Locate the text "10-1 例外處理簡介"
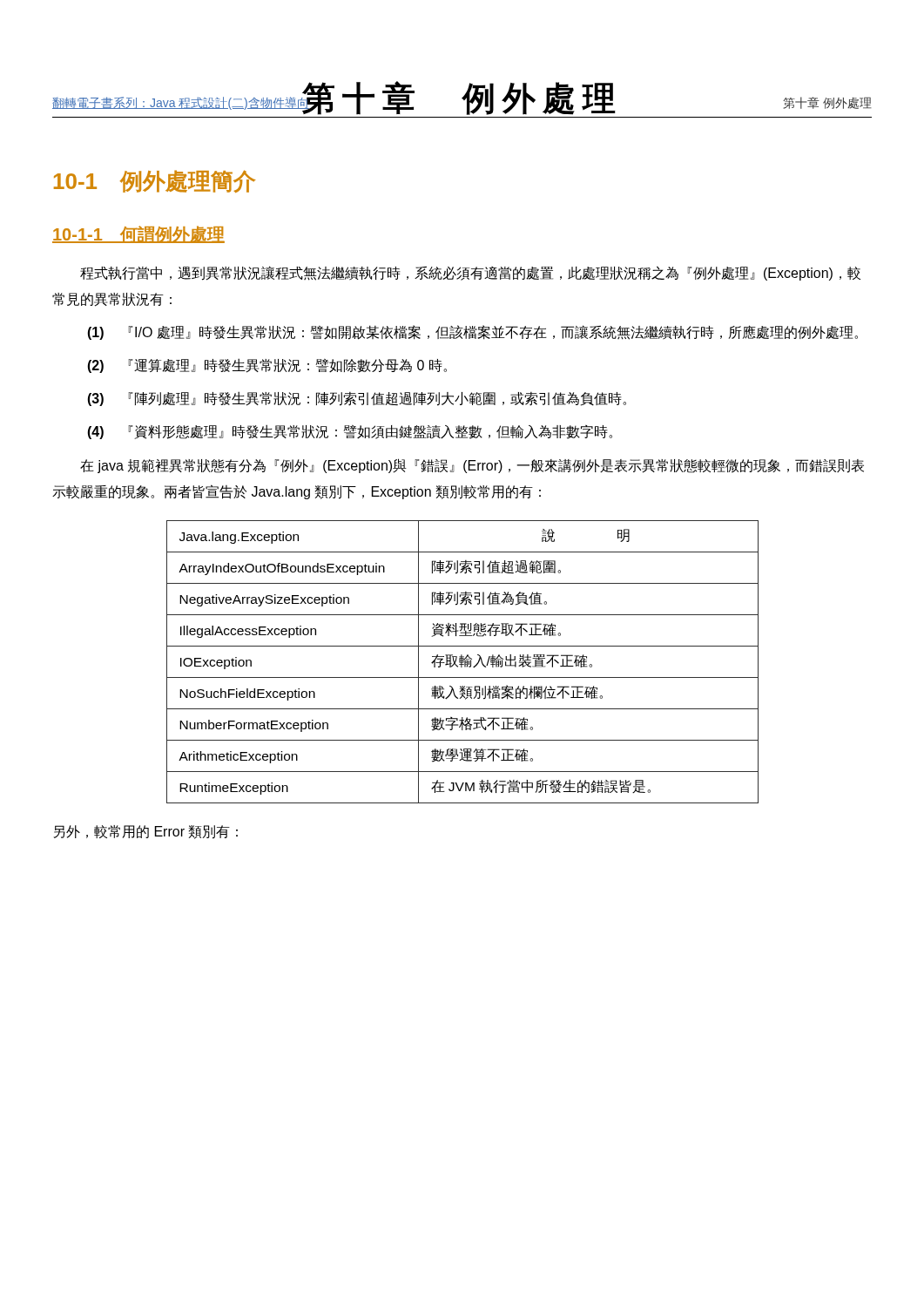 tap(154, 181)
